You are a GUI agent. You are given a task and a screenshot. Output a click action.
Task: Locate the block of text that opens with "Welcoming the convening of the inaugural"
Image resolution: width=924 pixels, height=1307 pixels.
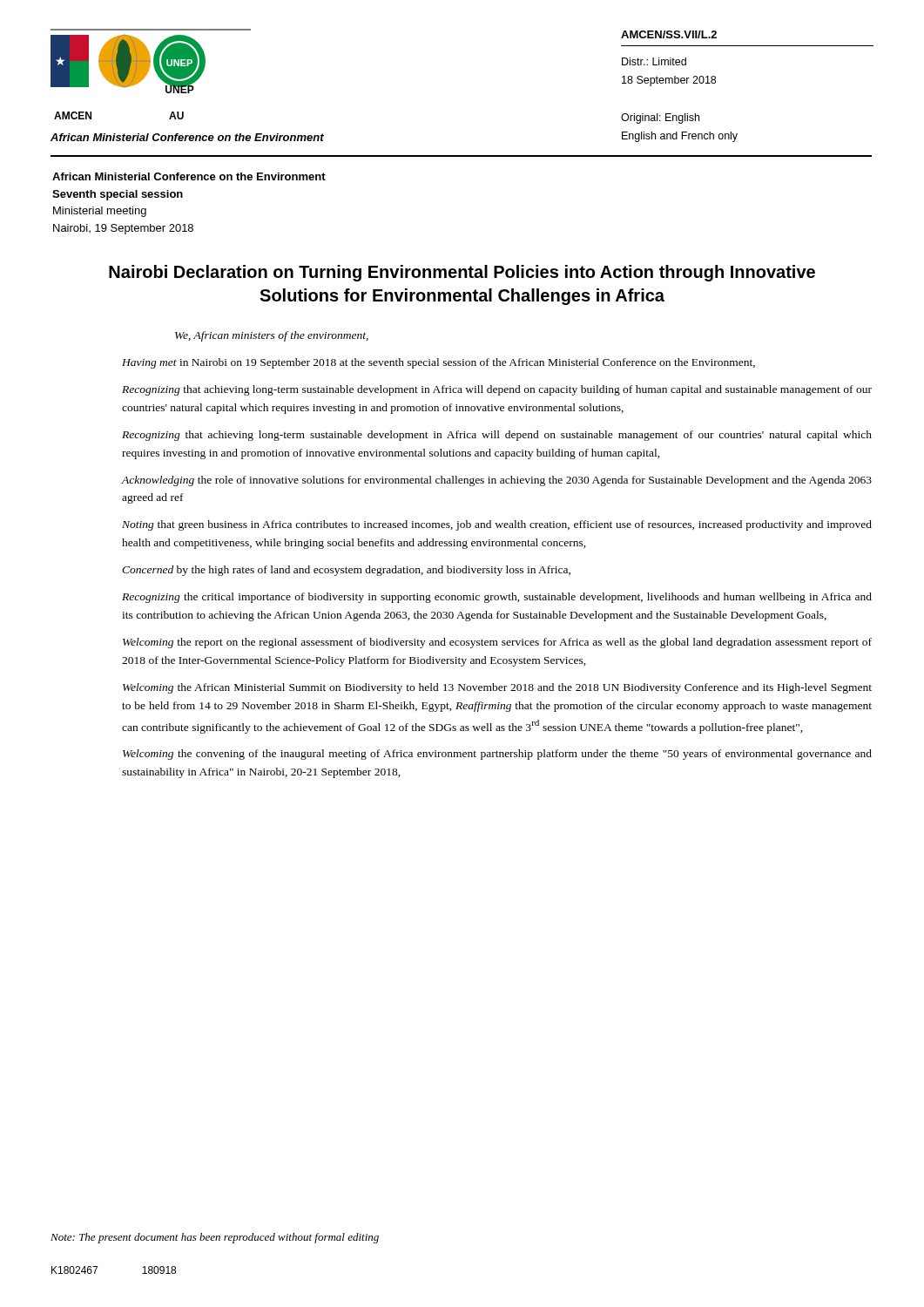[x=497, y=762]
